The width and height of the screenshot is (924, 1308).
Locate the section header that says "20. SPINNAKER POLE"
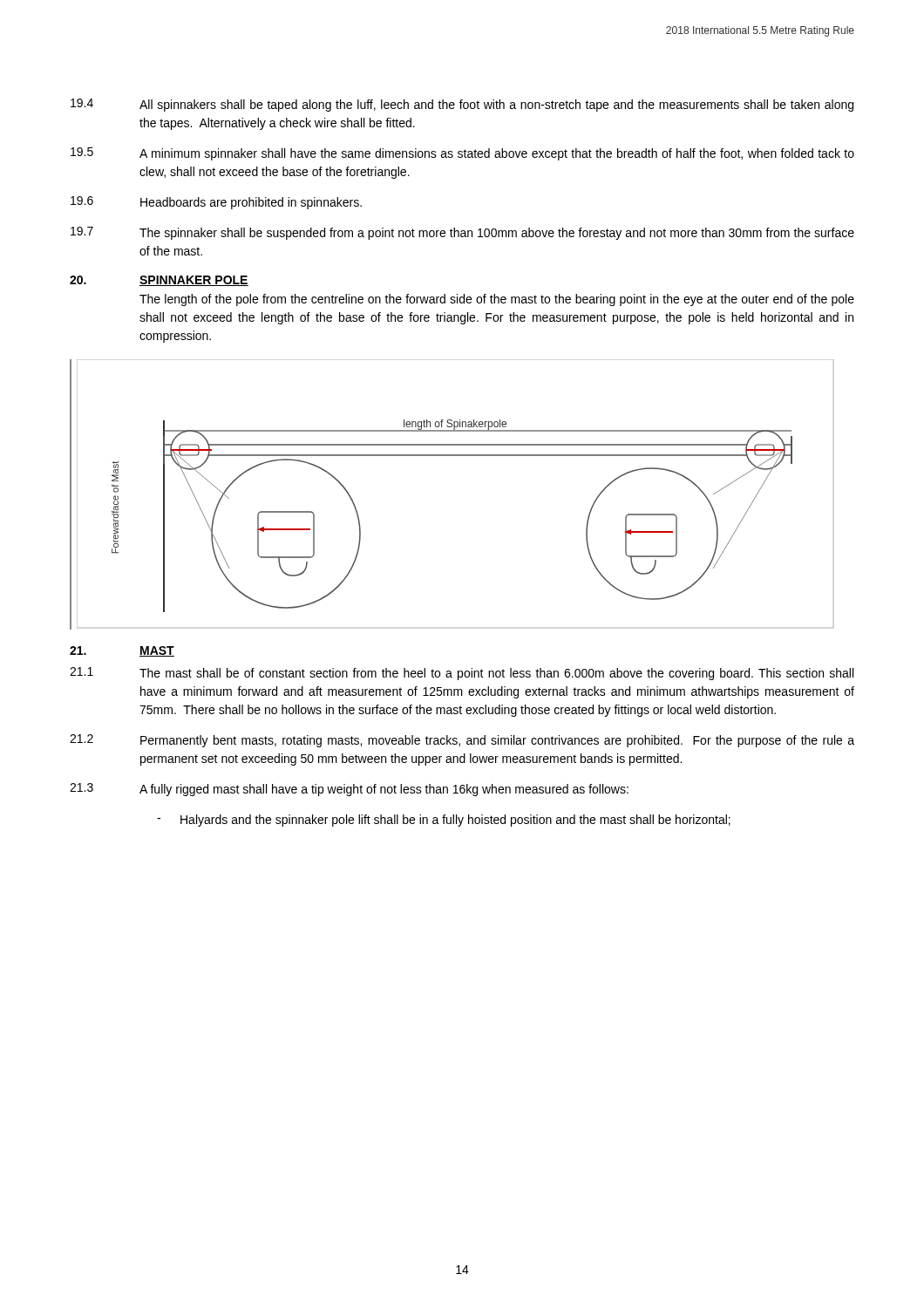(159, 280)
